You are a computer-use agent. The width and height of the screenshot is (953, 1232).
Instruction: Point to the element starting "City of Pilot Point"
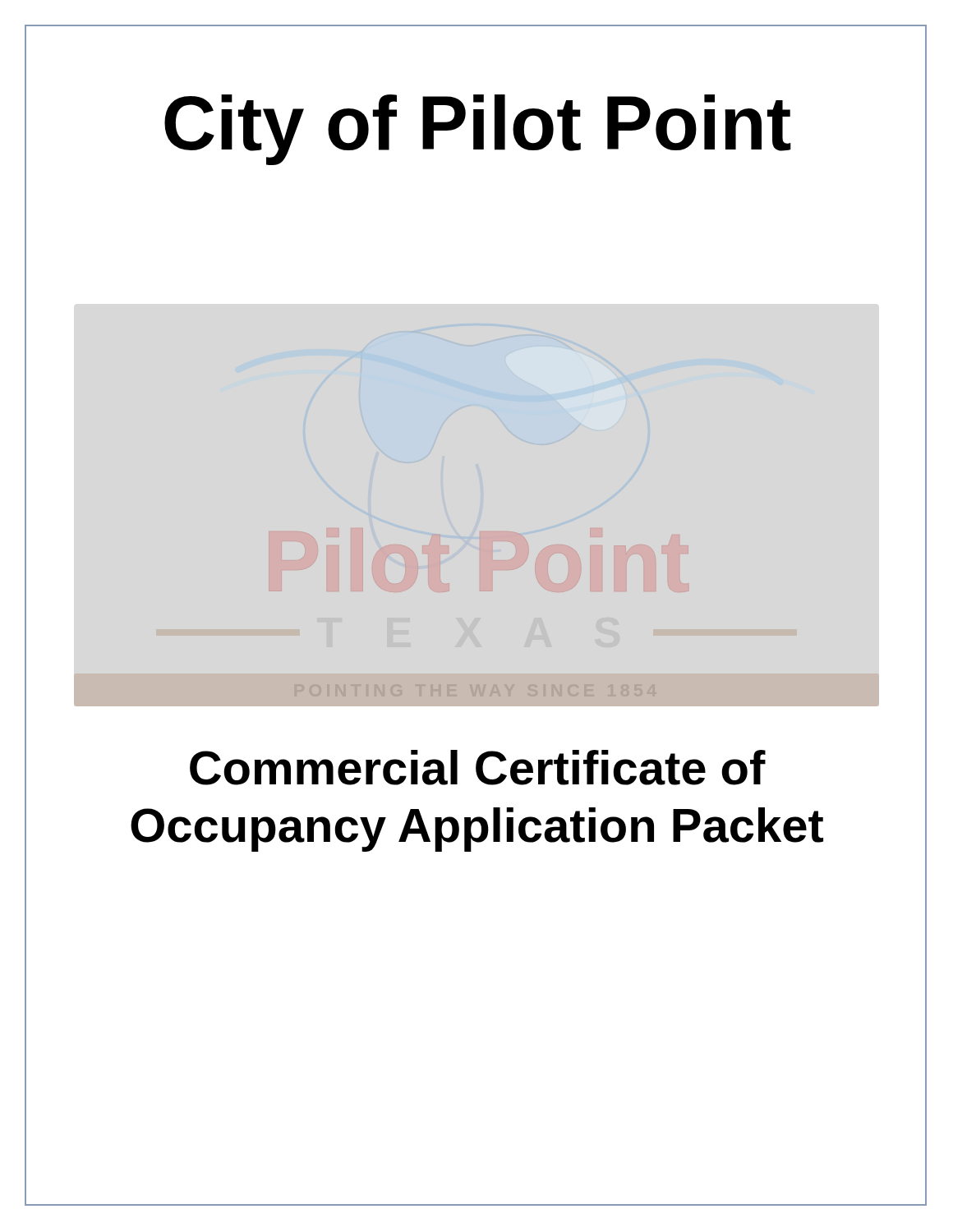pyautogui.click(x=476, y=124)
